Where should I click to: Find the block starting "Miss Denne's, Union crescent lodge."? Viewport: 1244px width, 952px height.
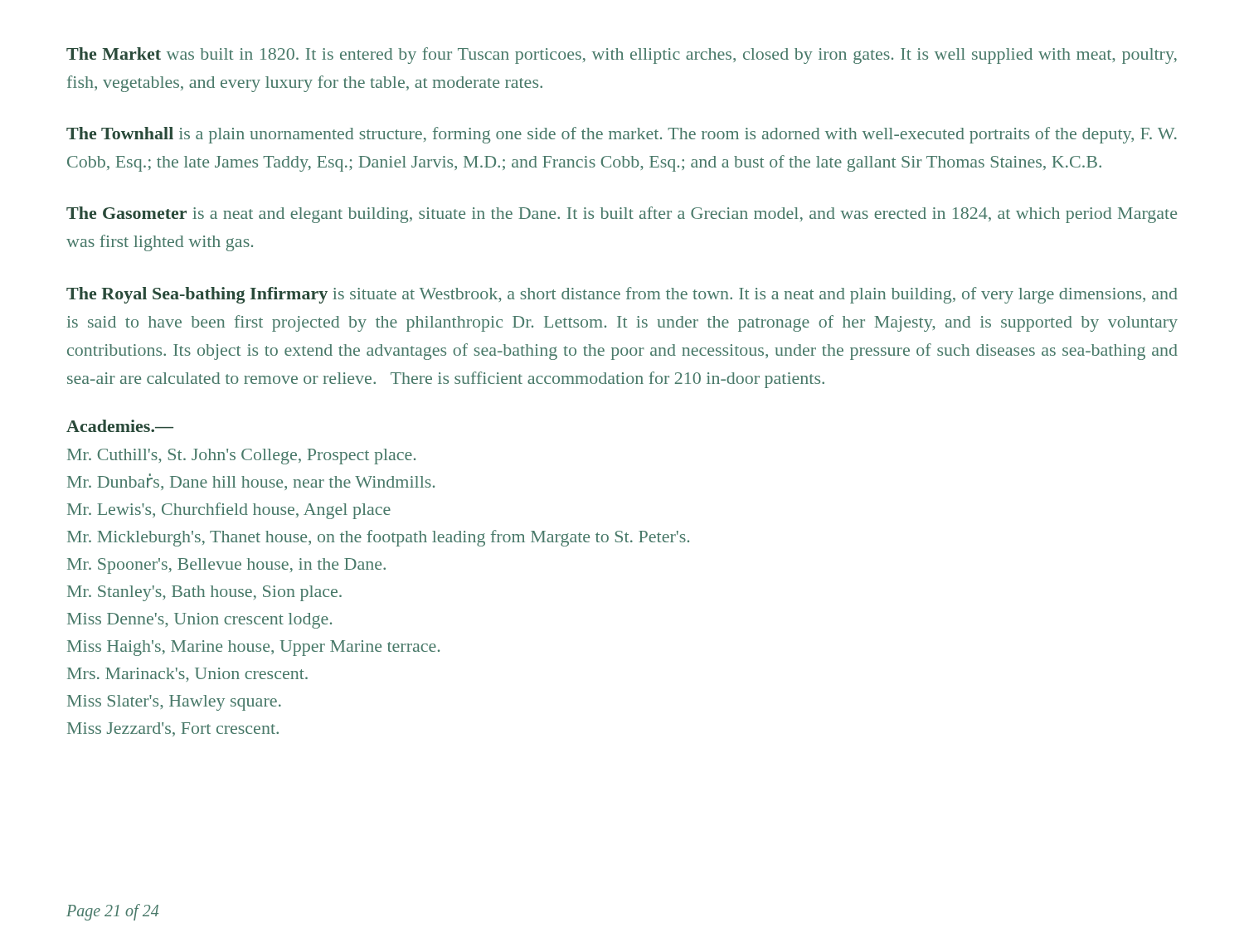point(200,618)
